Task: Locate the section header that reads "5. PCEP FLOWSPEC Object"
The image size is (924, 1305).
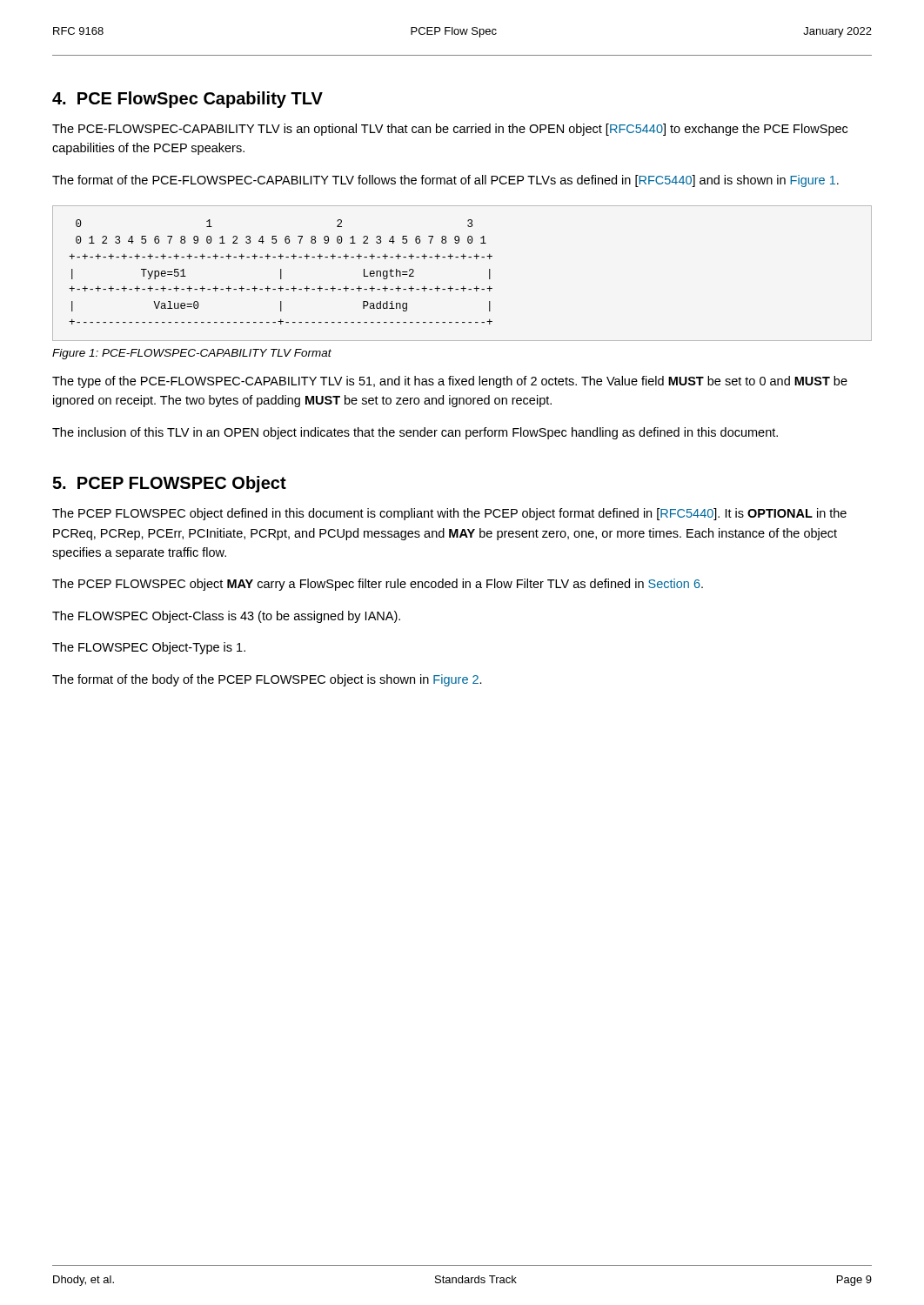Action: 169,483
